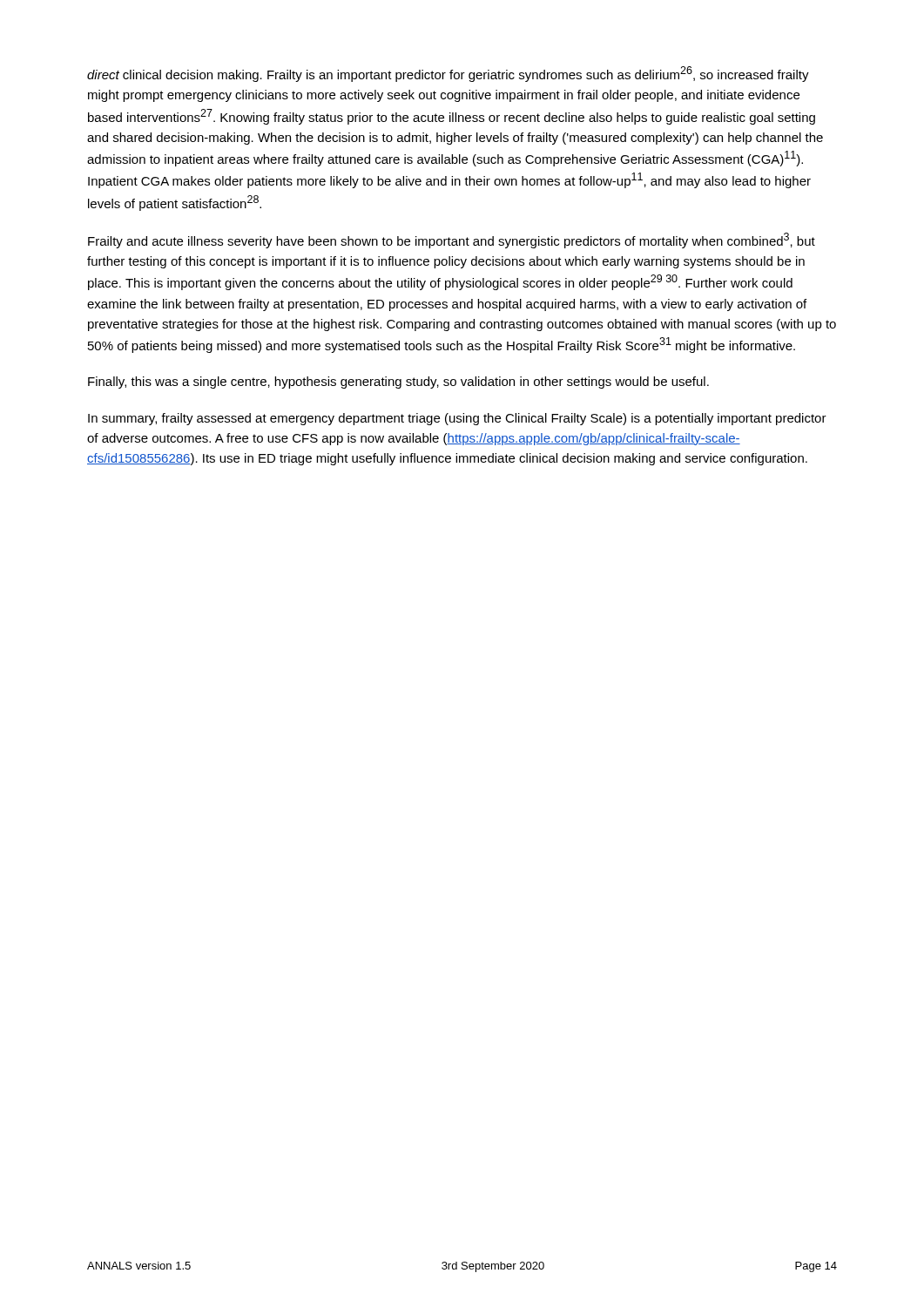Click on the text block containing "In summary, frailty assessed at emergency department triage"

457,438
